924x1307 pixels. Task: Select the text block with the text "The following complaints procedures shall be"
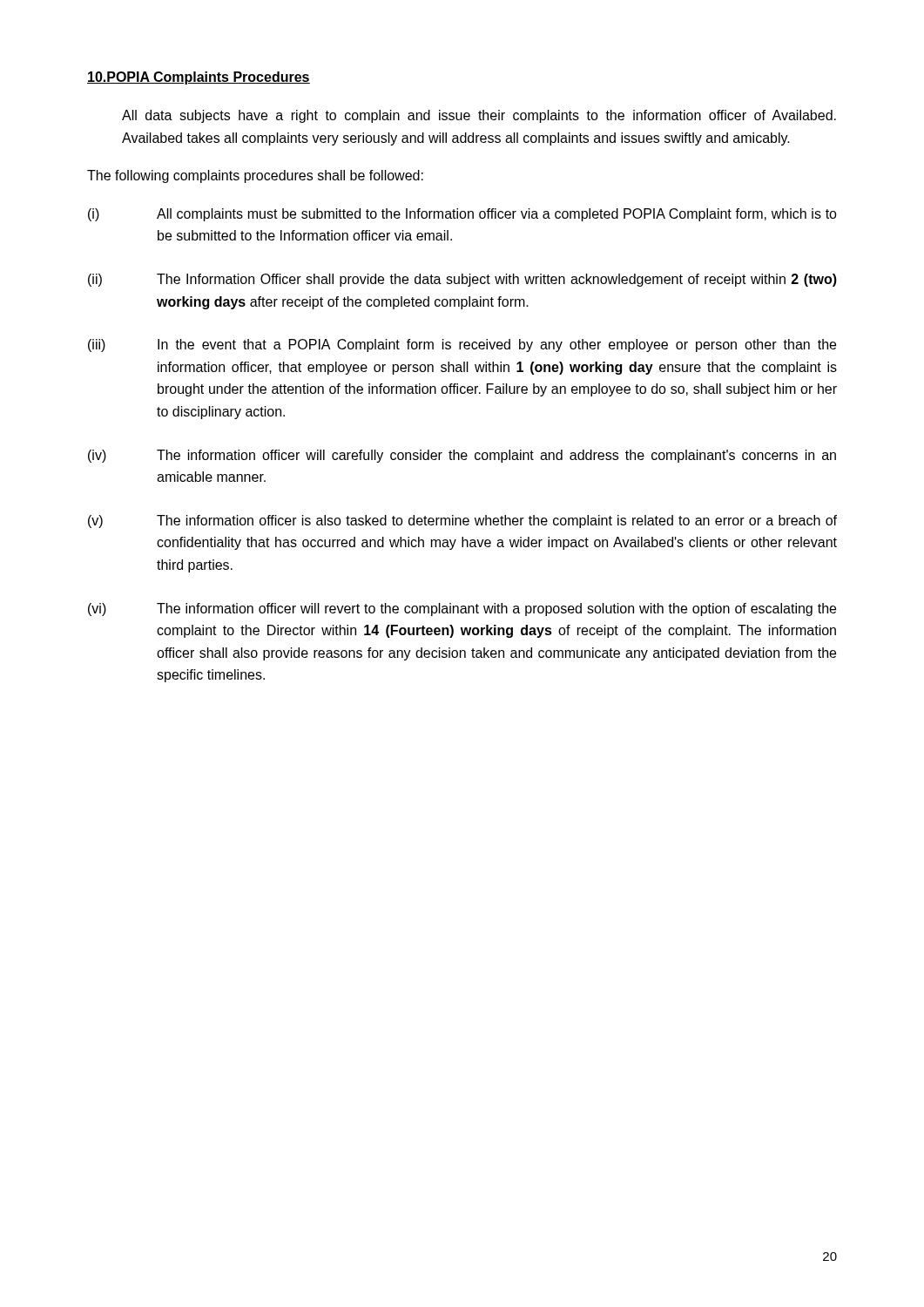pos(256,176)
